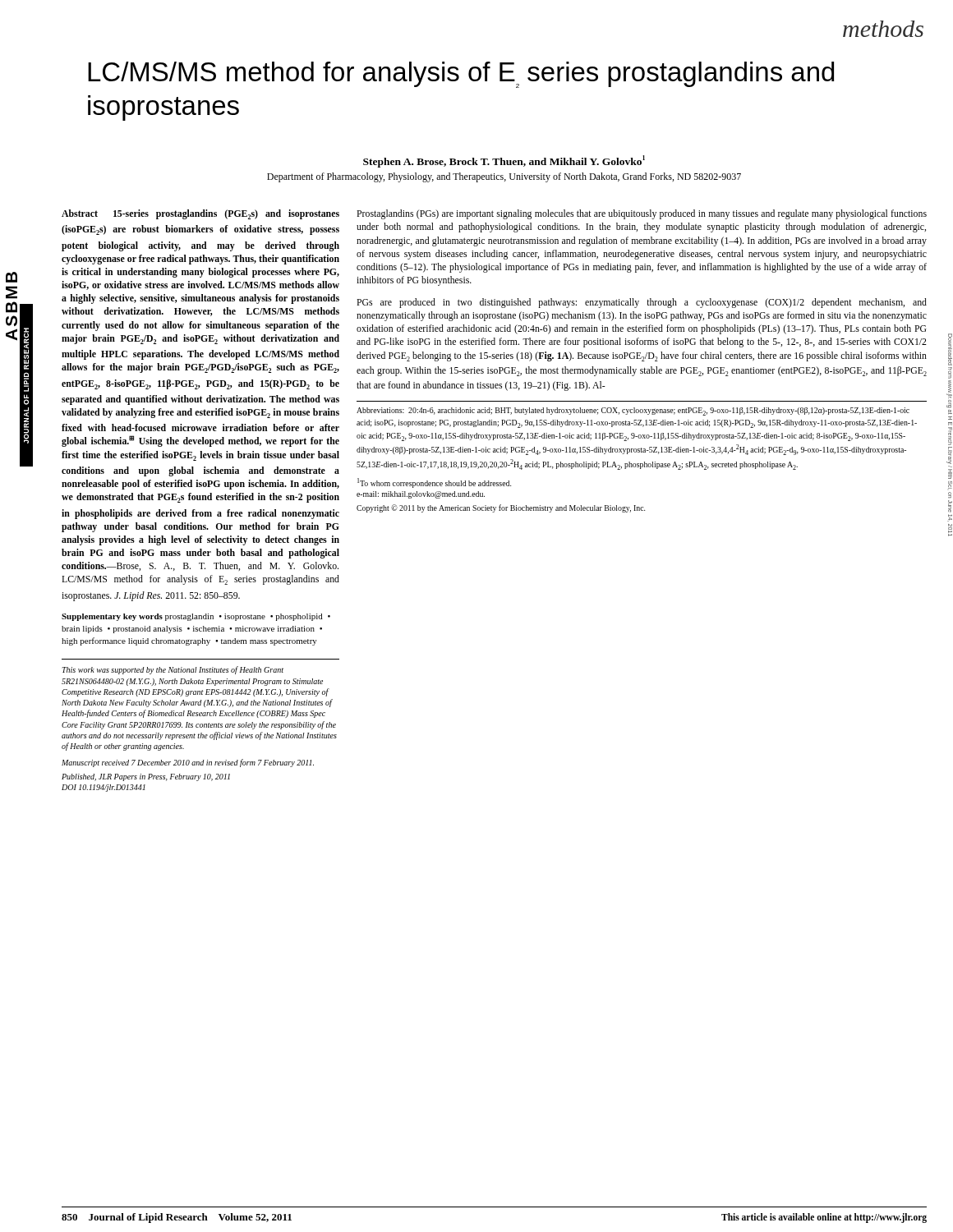Image resolution: width=953 pixels, height=1232 pixels.
Task: Select the text block starting "Manuscript received 7 December 2010 and in revised"
Action: point(188,762)
